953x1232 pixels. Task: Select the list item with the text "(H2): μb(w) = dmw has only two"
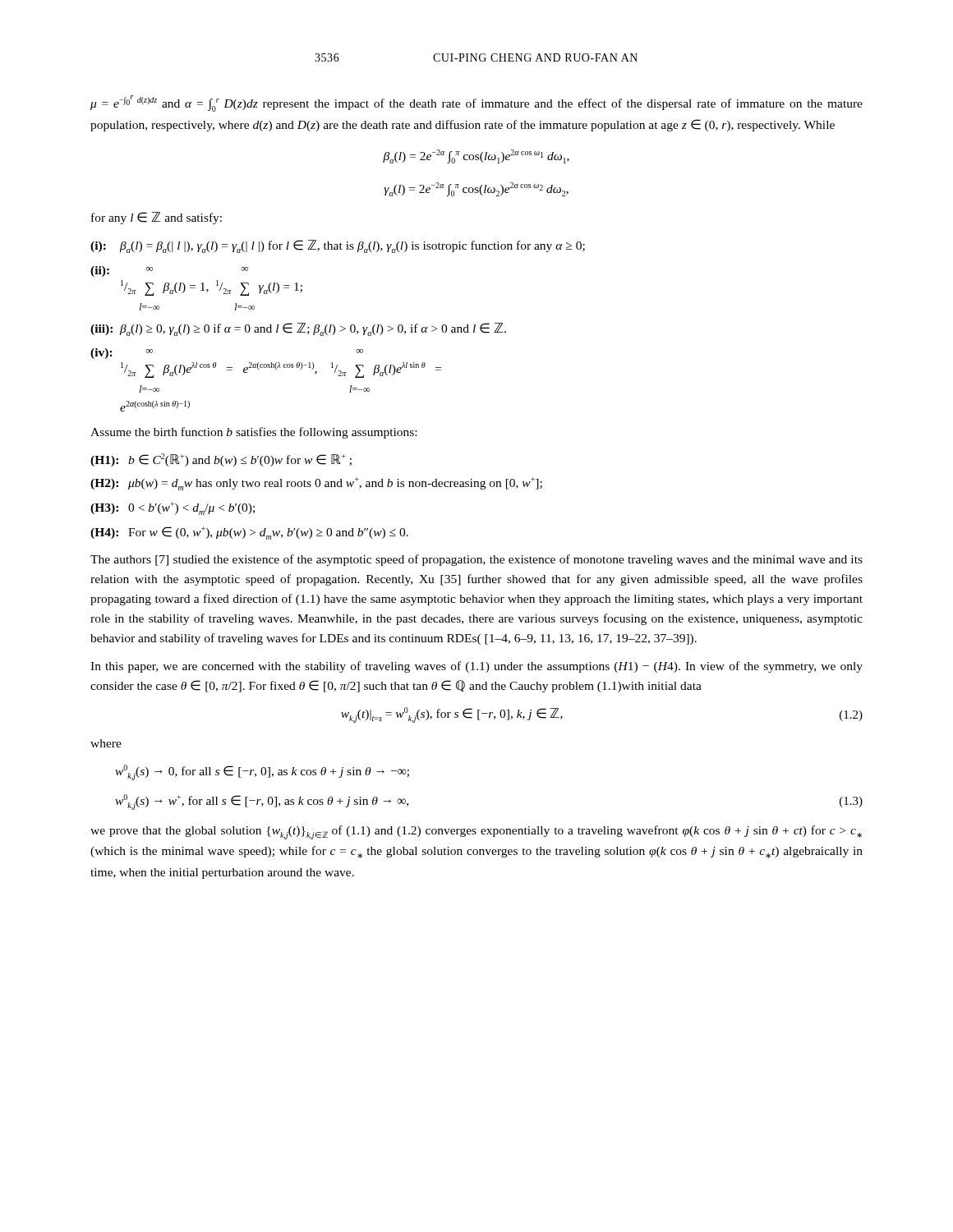pyautogui.click(x=476, y=484)
